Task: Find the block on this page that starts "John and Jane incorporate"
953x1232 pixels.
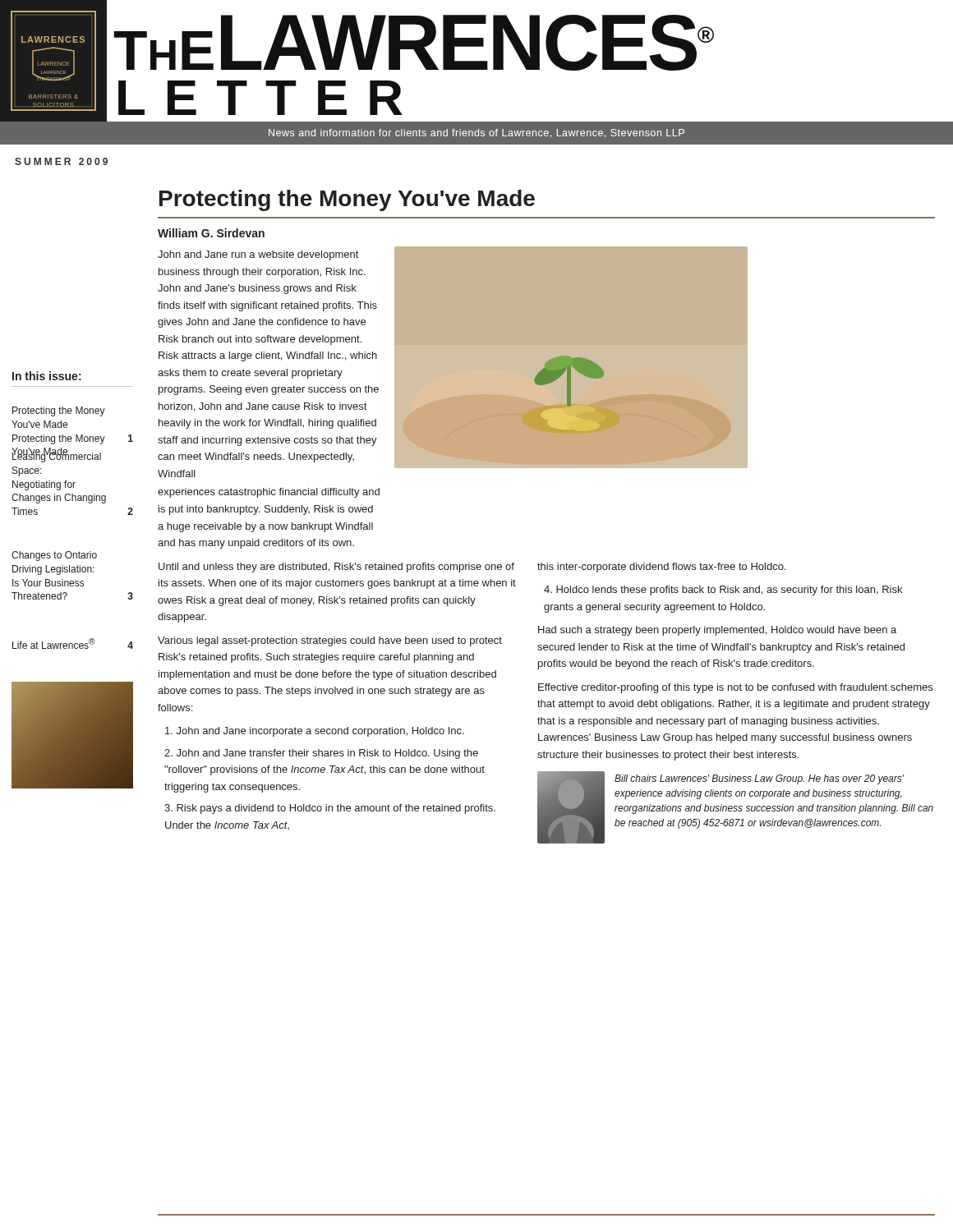Action: pyautogui.click(x=315, y=731)
